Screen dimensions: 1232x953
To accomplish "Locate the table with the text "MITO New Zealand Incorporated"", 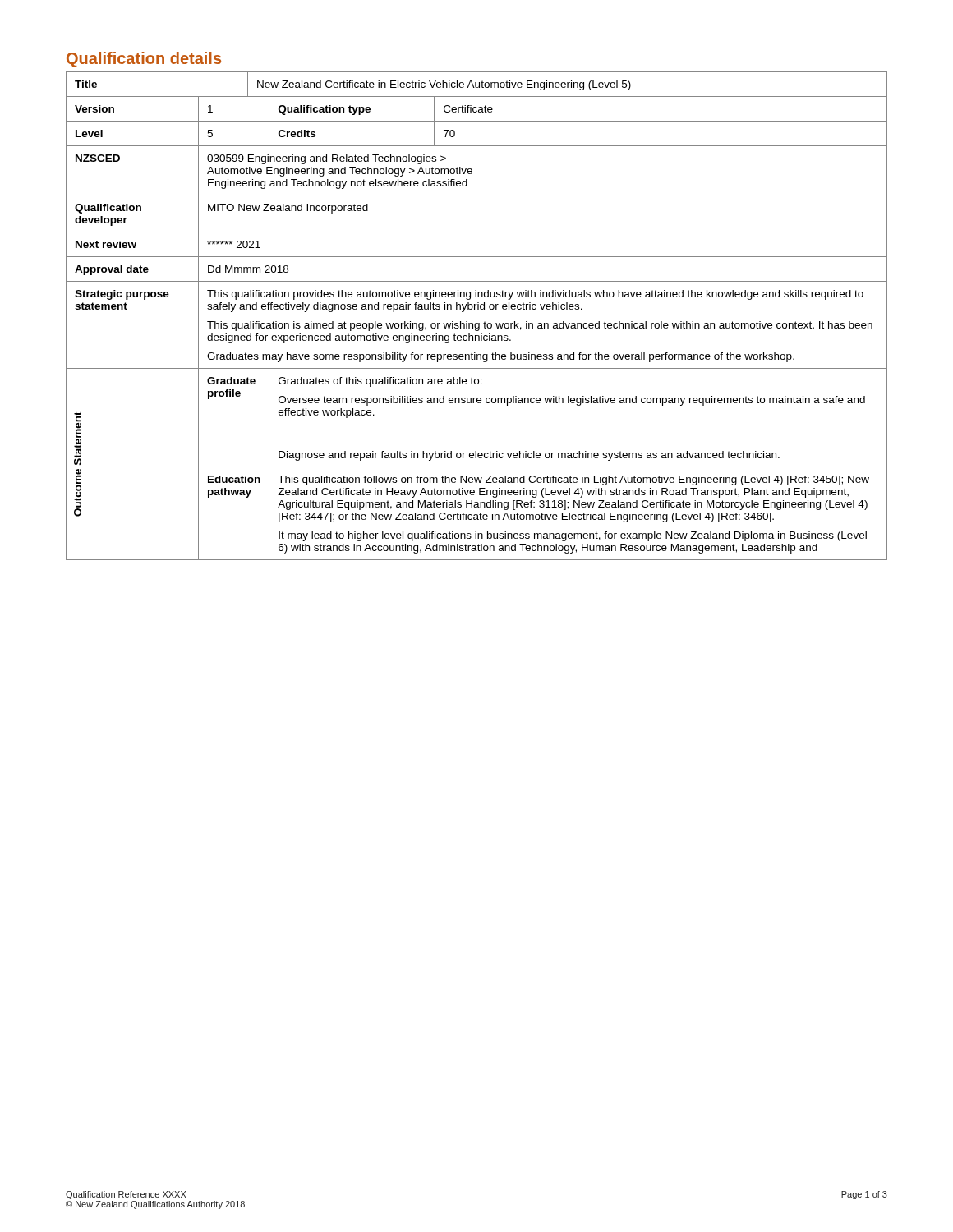I will 476,311.
